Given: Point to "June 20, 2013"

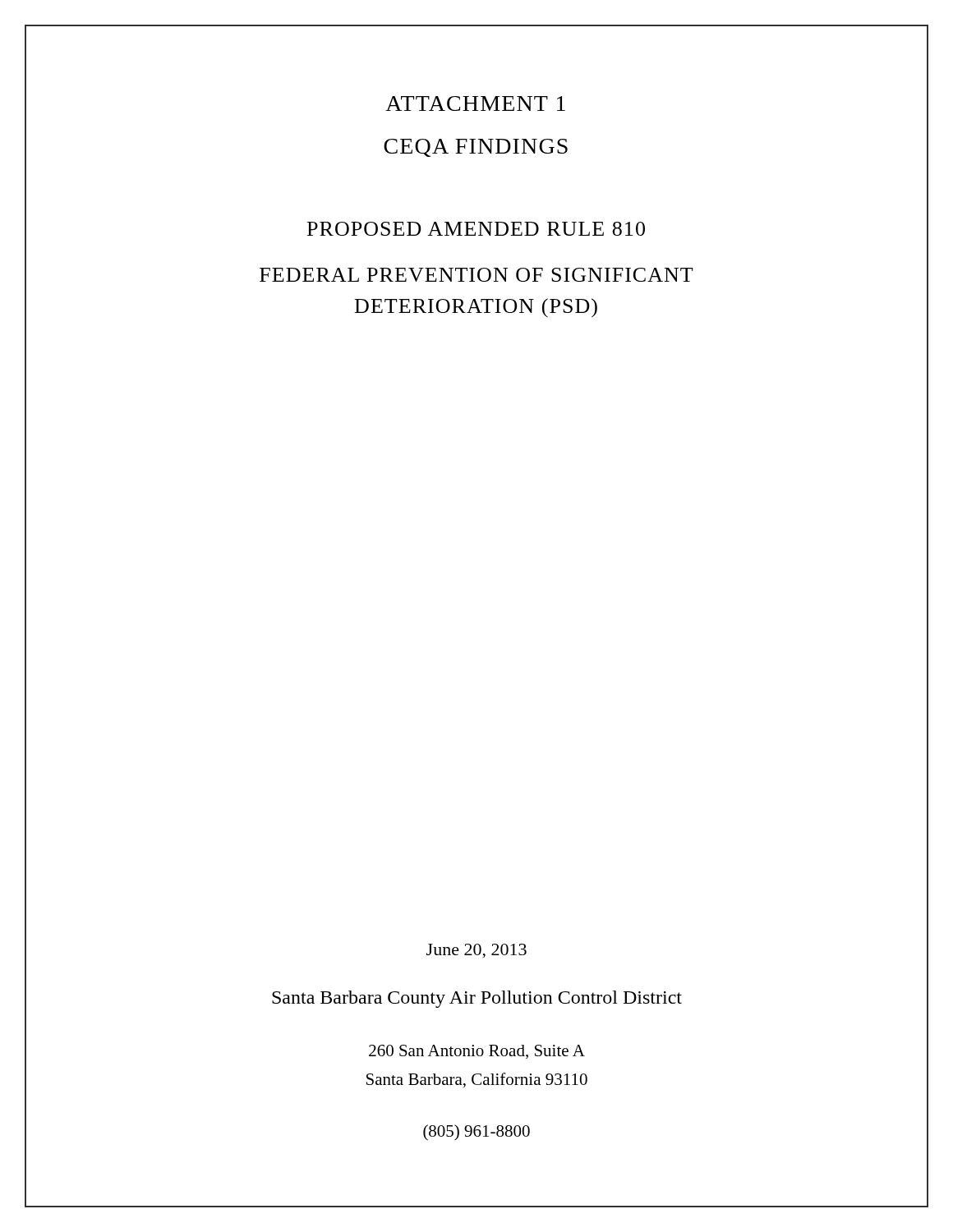Looking at the screenshot, I should point(476,949).
